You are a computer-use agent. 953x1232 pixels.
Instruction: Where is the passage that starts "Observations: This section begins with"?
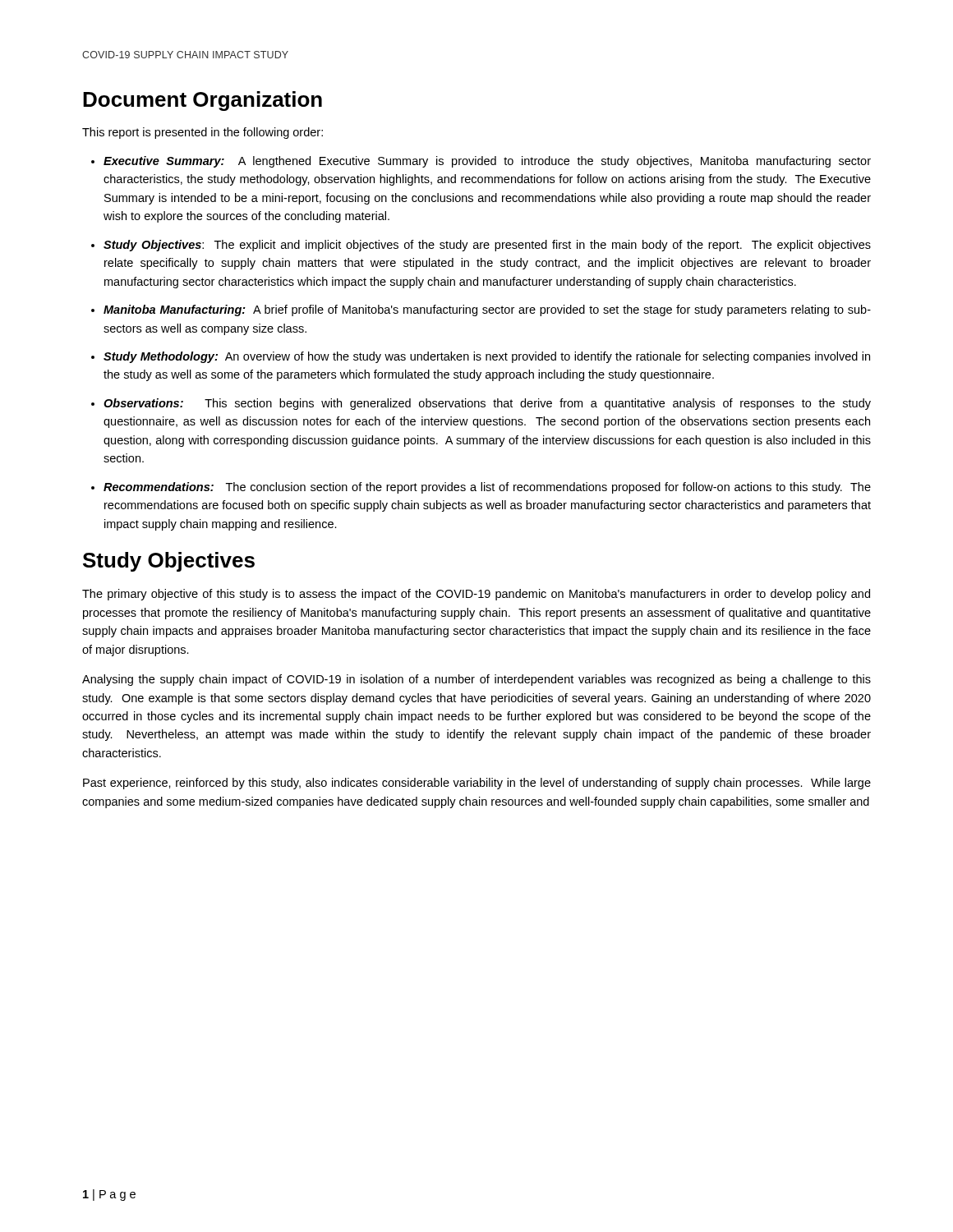(487, 431)
